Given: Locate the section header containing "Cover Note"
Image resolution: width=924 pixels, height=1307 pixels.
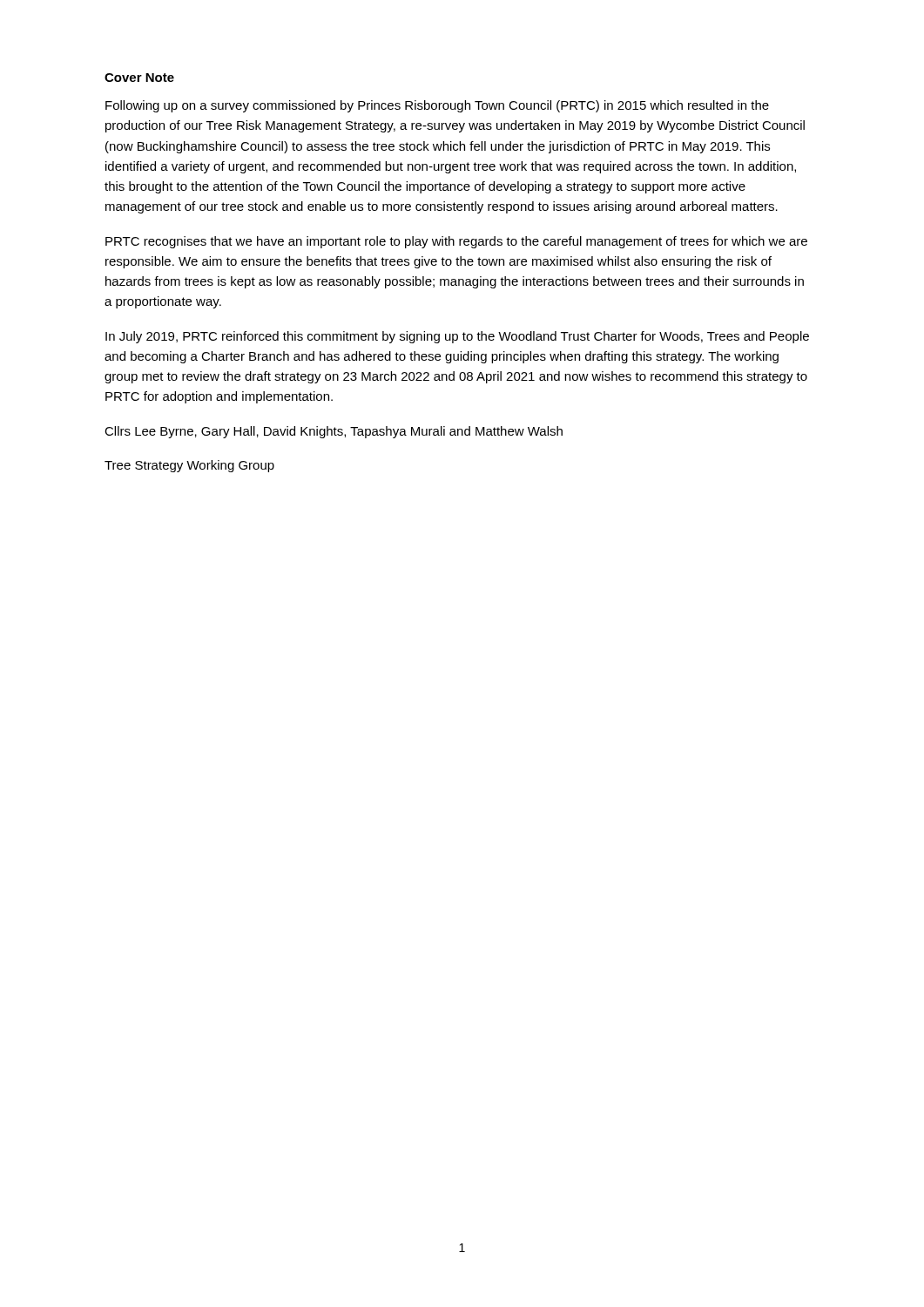Looking at the screenshot, I should tap(139, 77).
